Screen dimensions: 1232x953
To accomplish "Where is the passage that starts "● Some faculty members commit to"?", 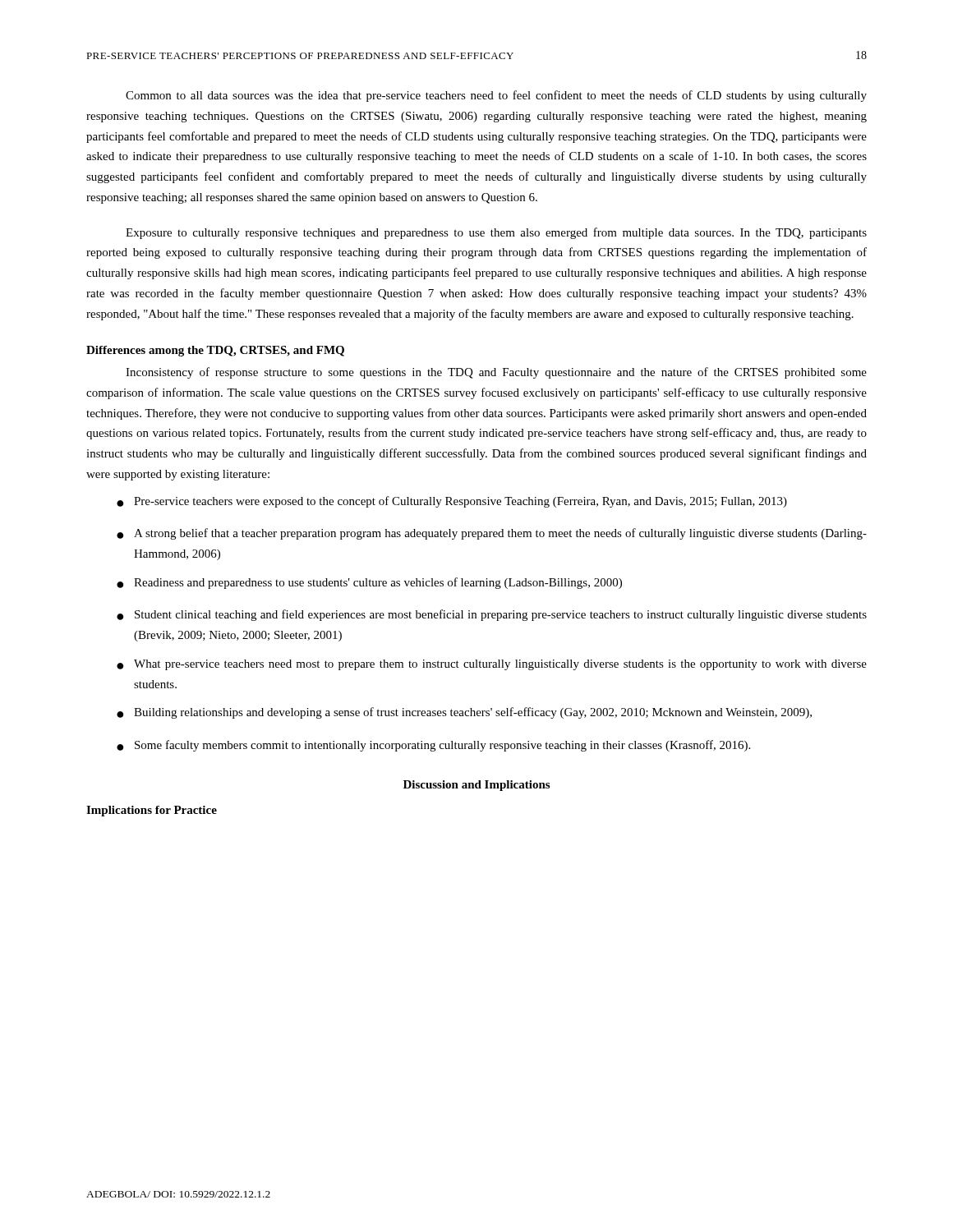I will pyautogui.click(x=491, y=747).
